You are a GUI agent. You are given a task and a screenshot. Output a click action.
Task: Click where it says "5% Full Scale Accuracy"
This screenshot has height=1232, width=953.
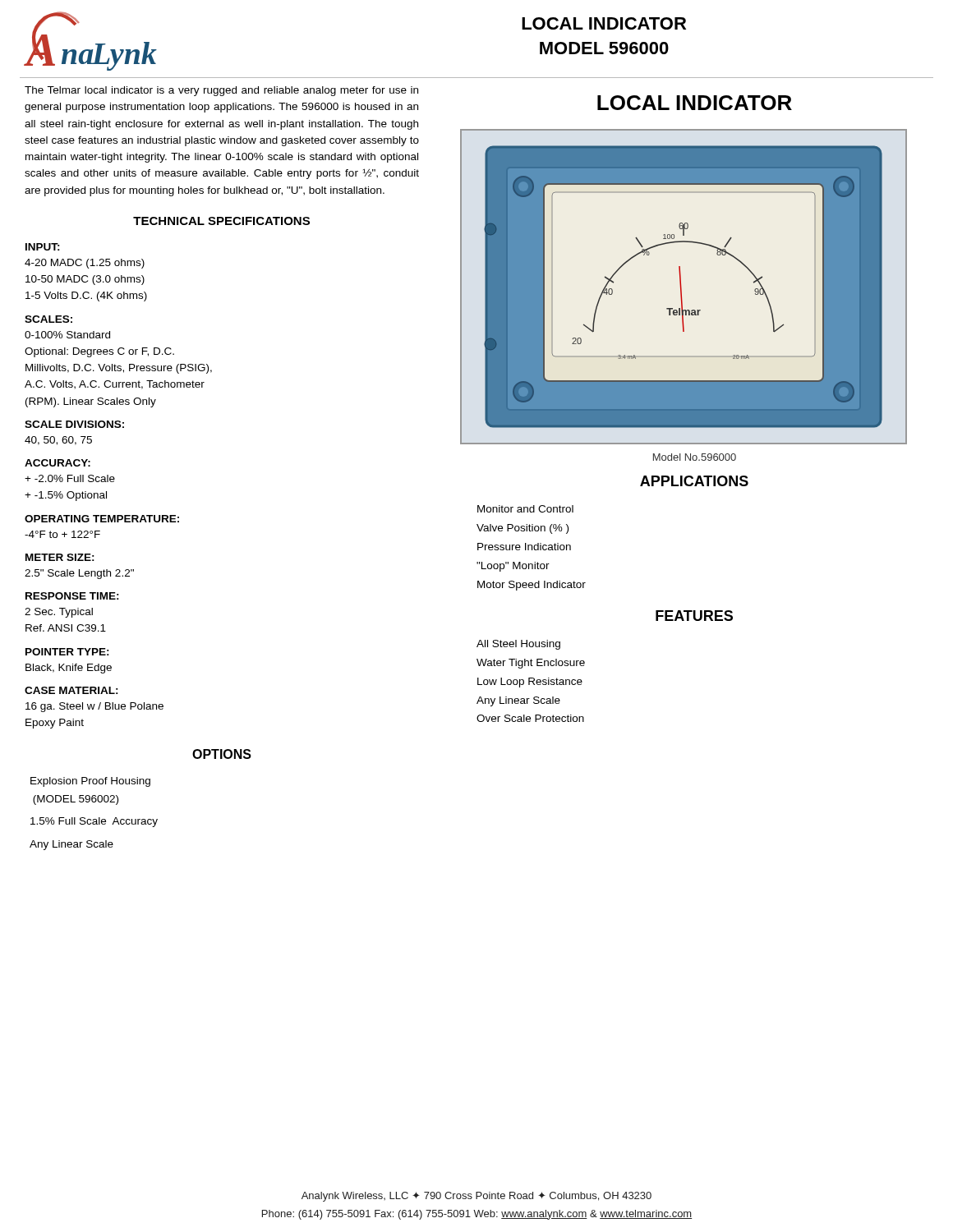(x=94, y=821)
